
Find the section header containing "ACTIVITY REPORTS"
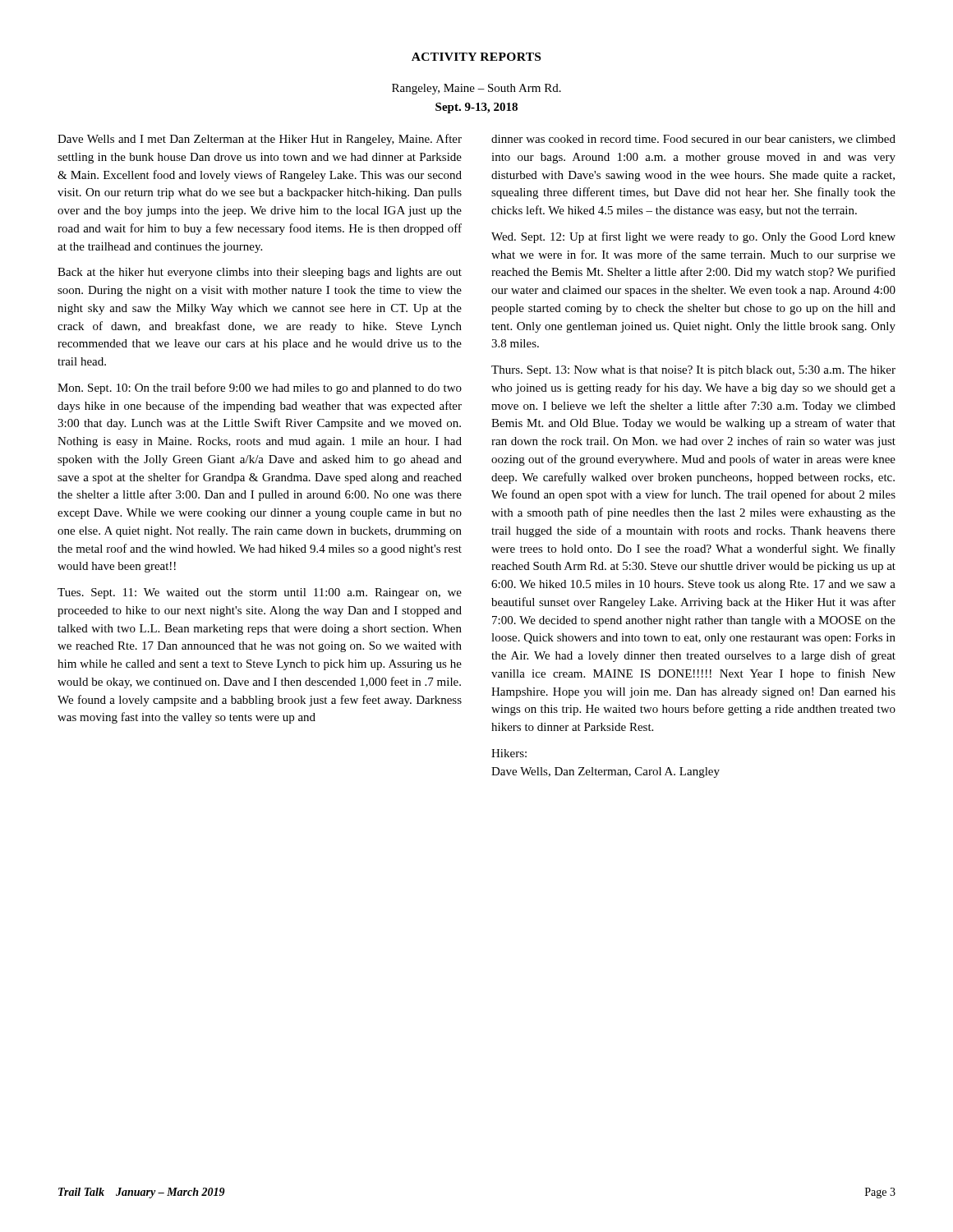[476, 56]
